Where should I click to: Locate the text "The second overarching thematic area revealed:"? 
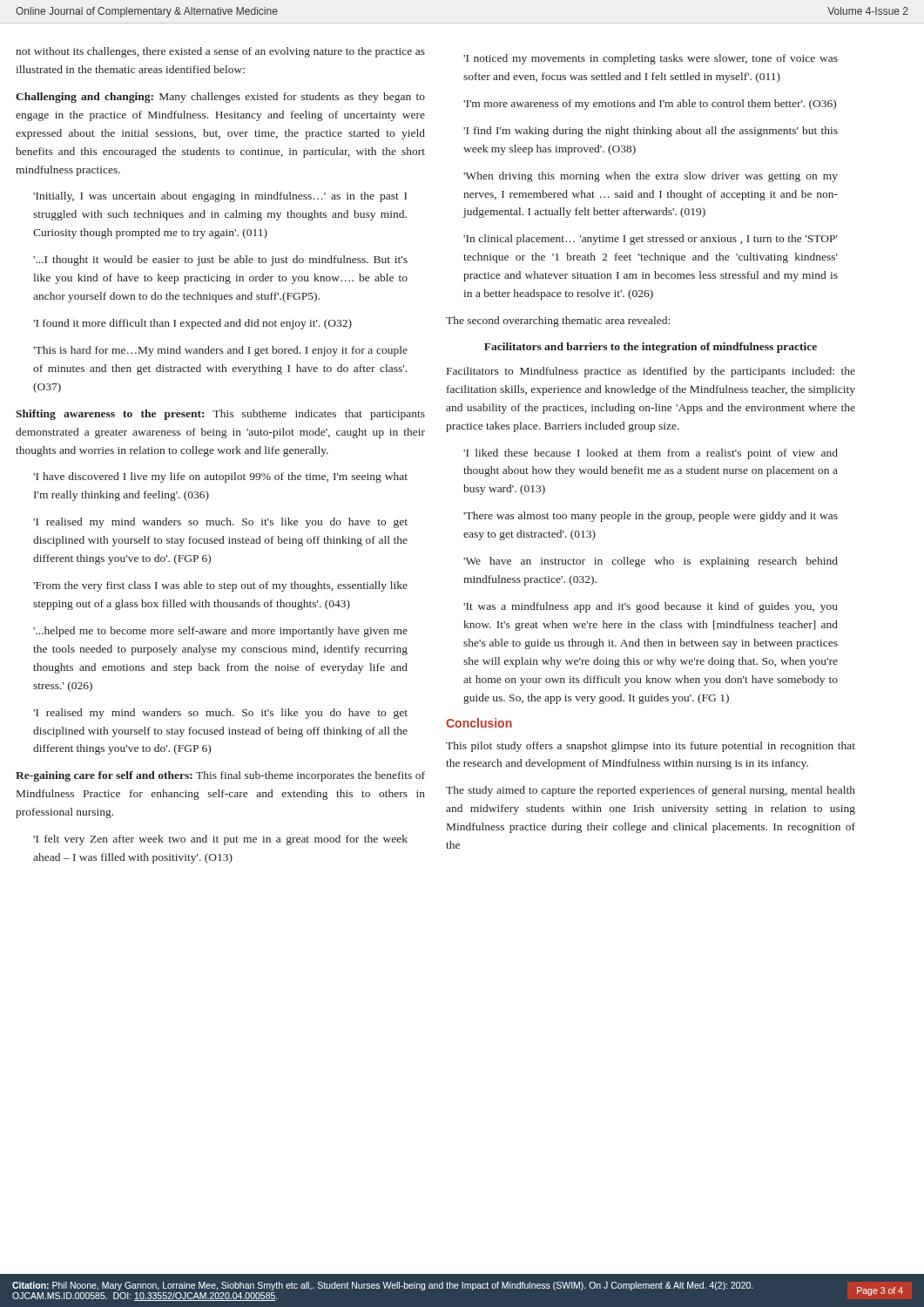click(558, 320)
